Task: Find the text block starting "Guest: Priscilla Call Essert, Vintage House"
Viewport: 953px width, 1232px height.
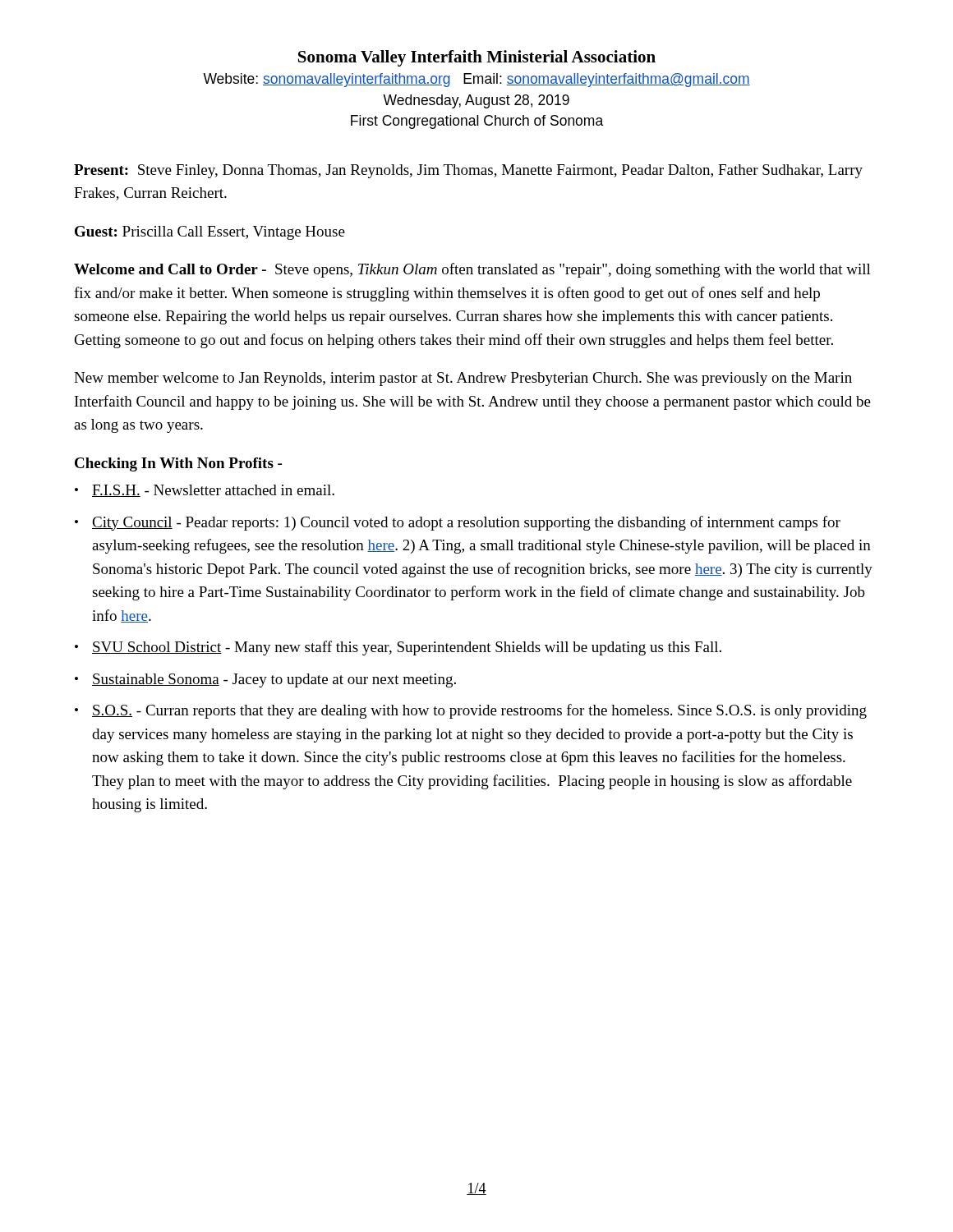Action: [209, 231]
